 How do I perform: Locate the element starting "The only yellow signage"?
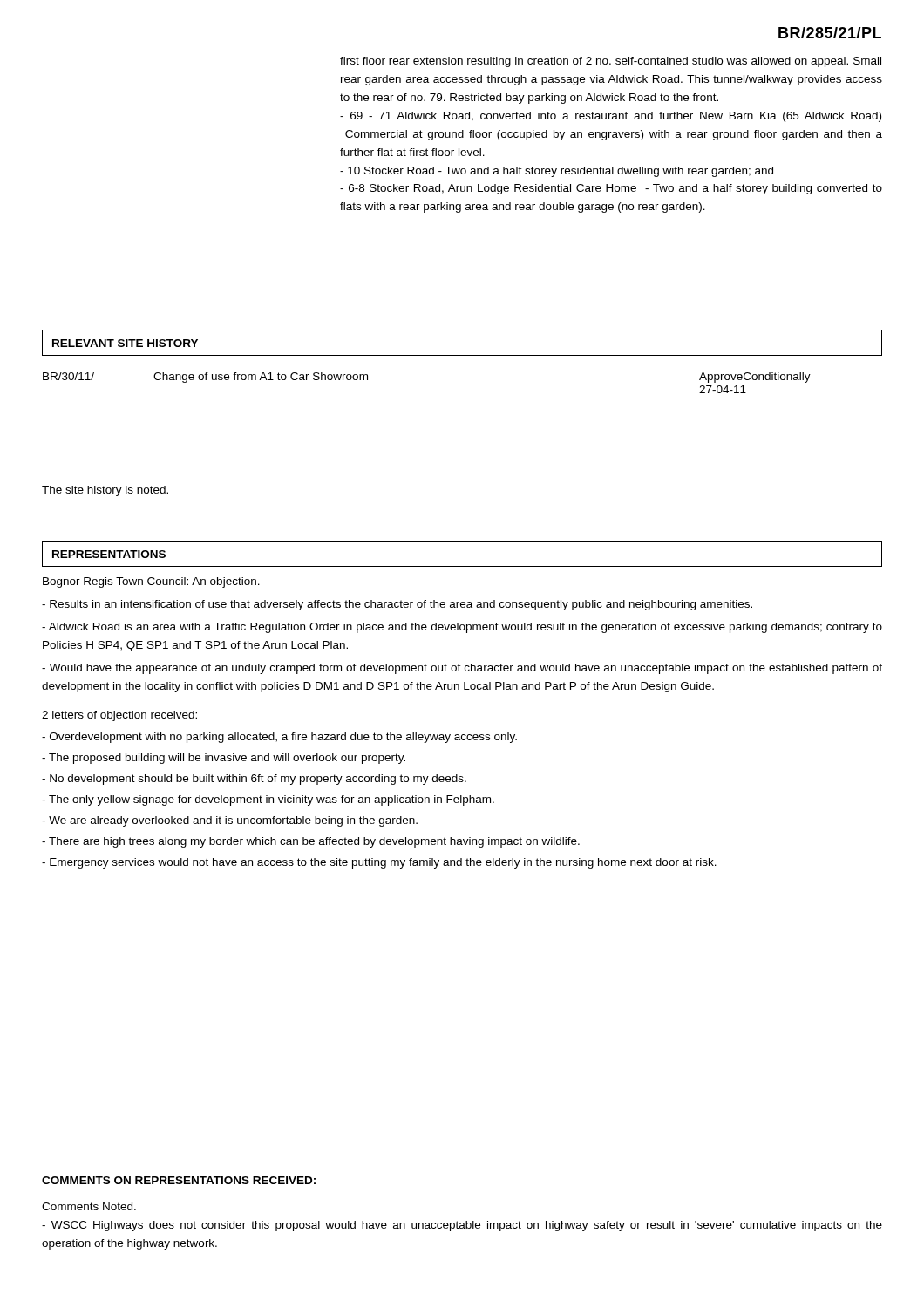268,799
